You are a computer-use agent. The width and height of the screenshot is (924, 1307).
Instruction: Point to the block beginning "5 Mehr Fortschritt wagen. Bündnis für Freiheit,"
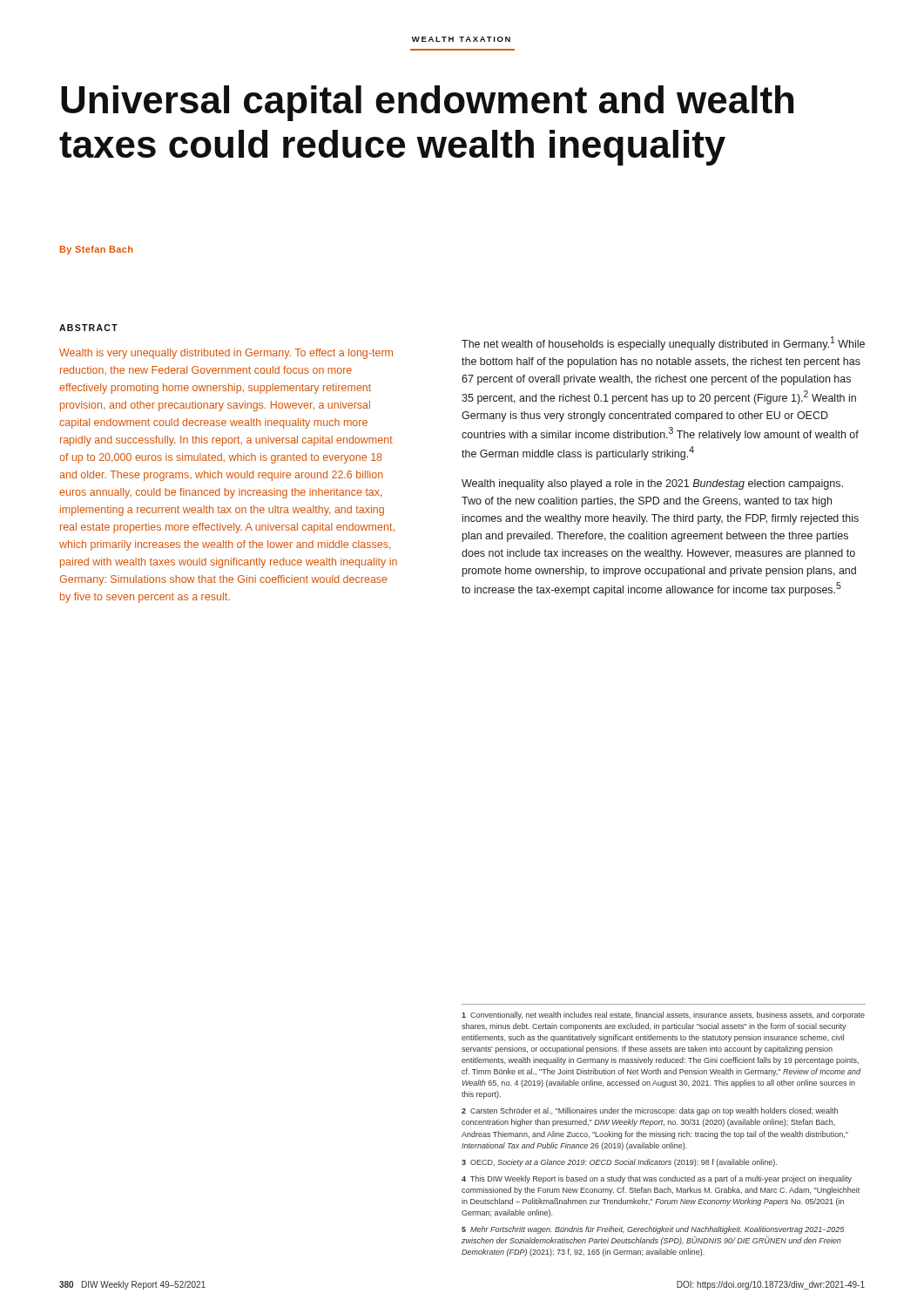653,1241
